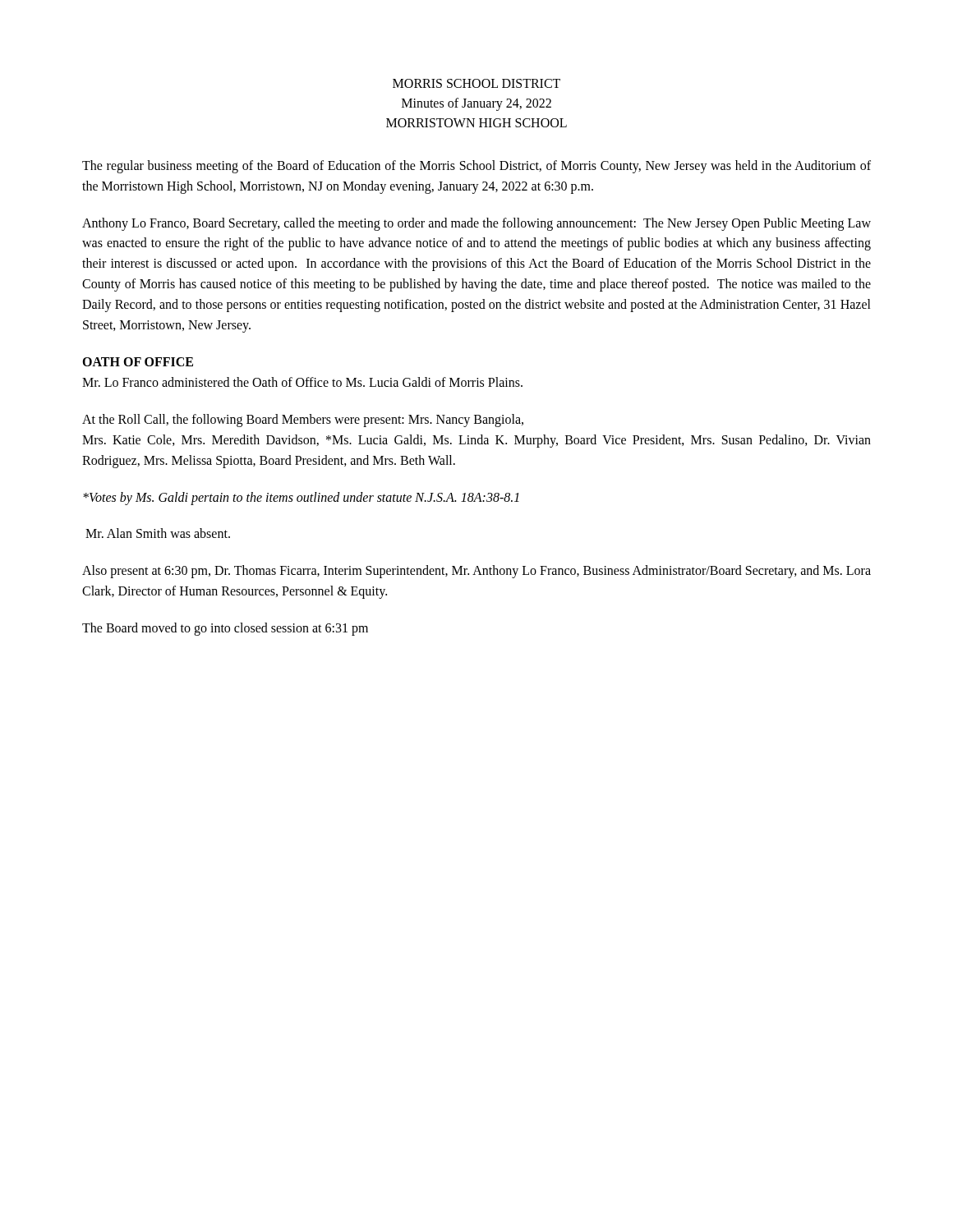Click the passage that begins "The Board moved to go into closed"

[x=225, y=628]
